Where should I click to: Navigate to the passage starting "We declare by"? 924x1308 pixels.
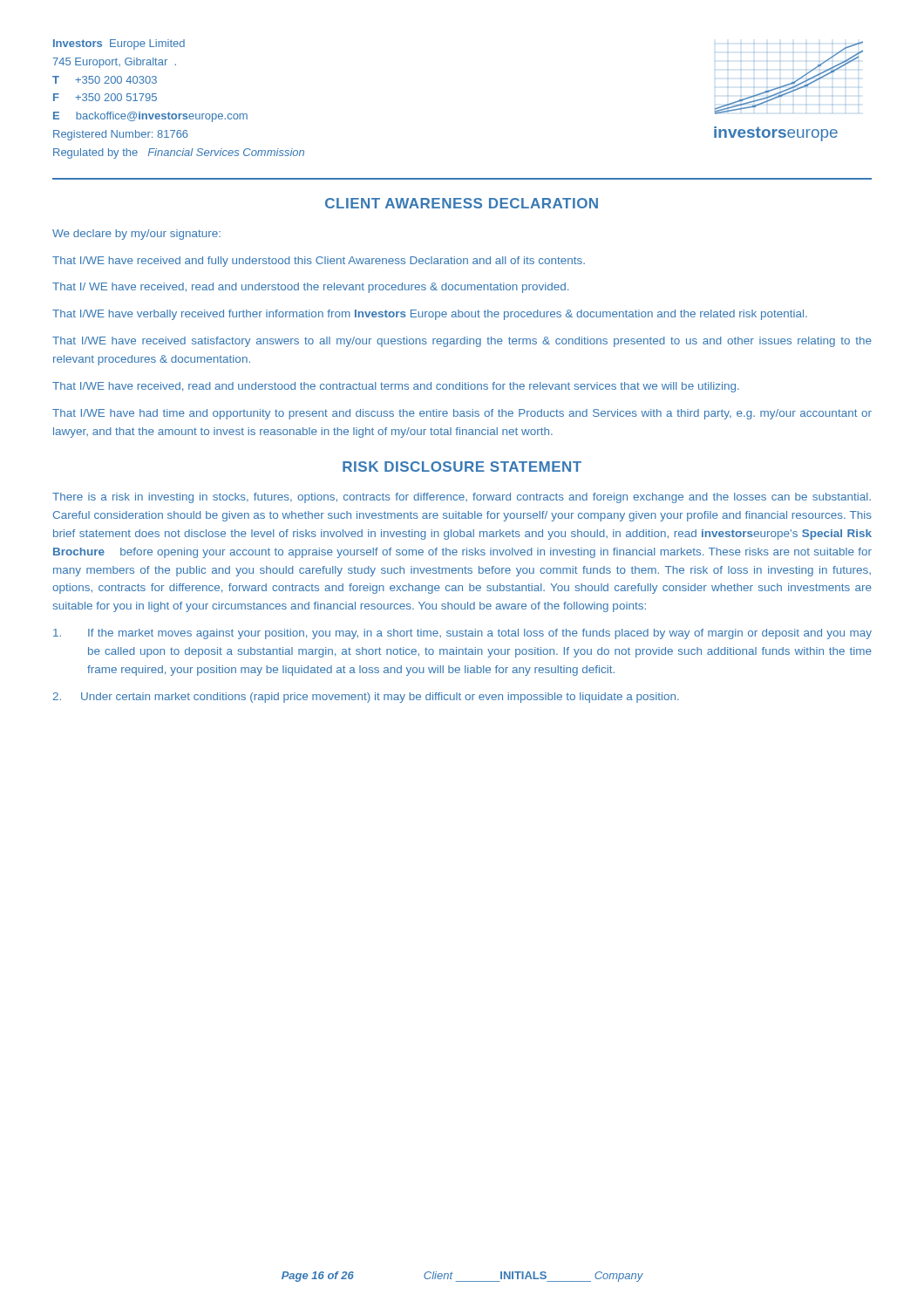tap(137, 233)
